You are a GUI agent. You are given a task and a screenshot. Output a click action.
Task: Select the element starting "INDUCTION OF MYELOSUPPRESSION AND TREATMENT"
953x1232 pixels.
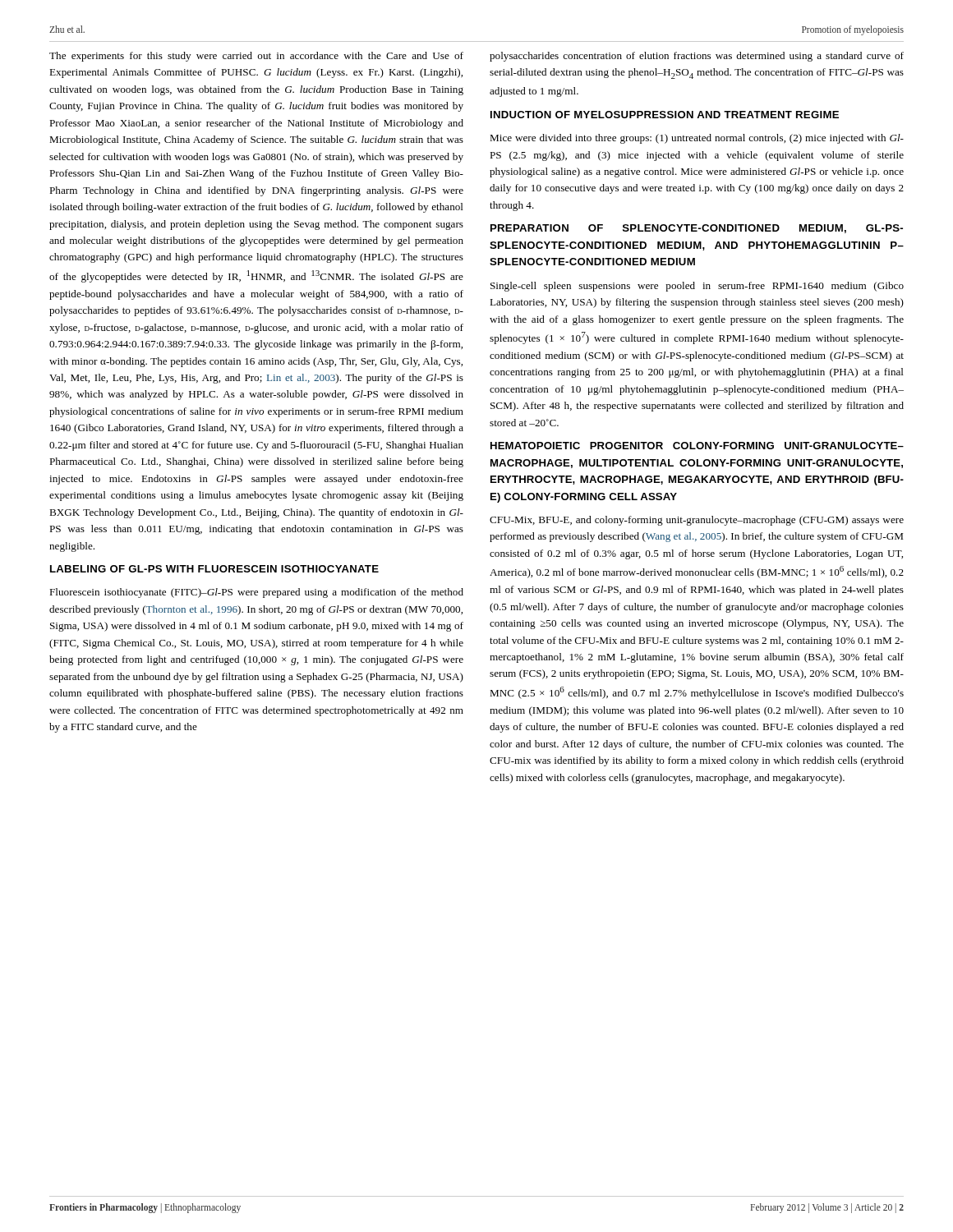697,115
